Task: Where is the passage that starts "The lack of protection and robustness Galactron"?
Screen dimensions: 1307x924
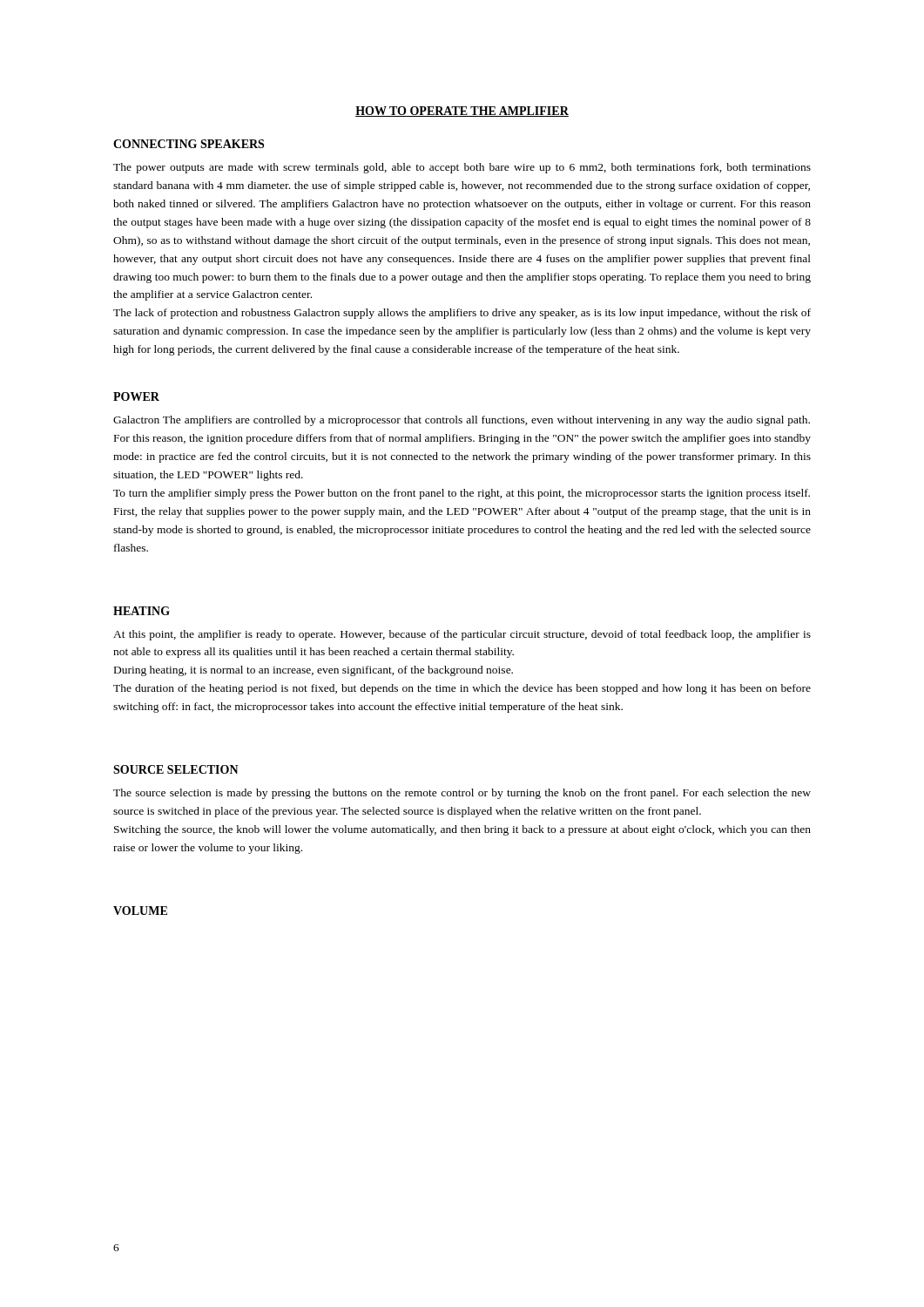Action: [x=462, y=331]
